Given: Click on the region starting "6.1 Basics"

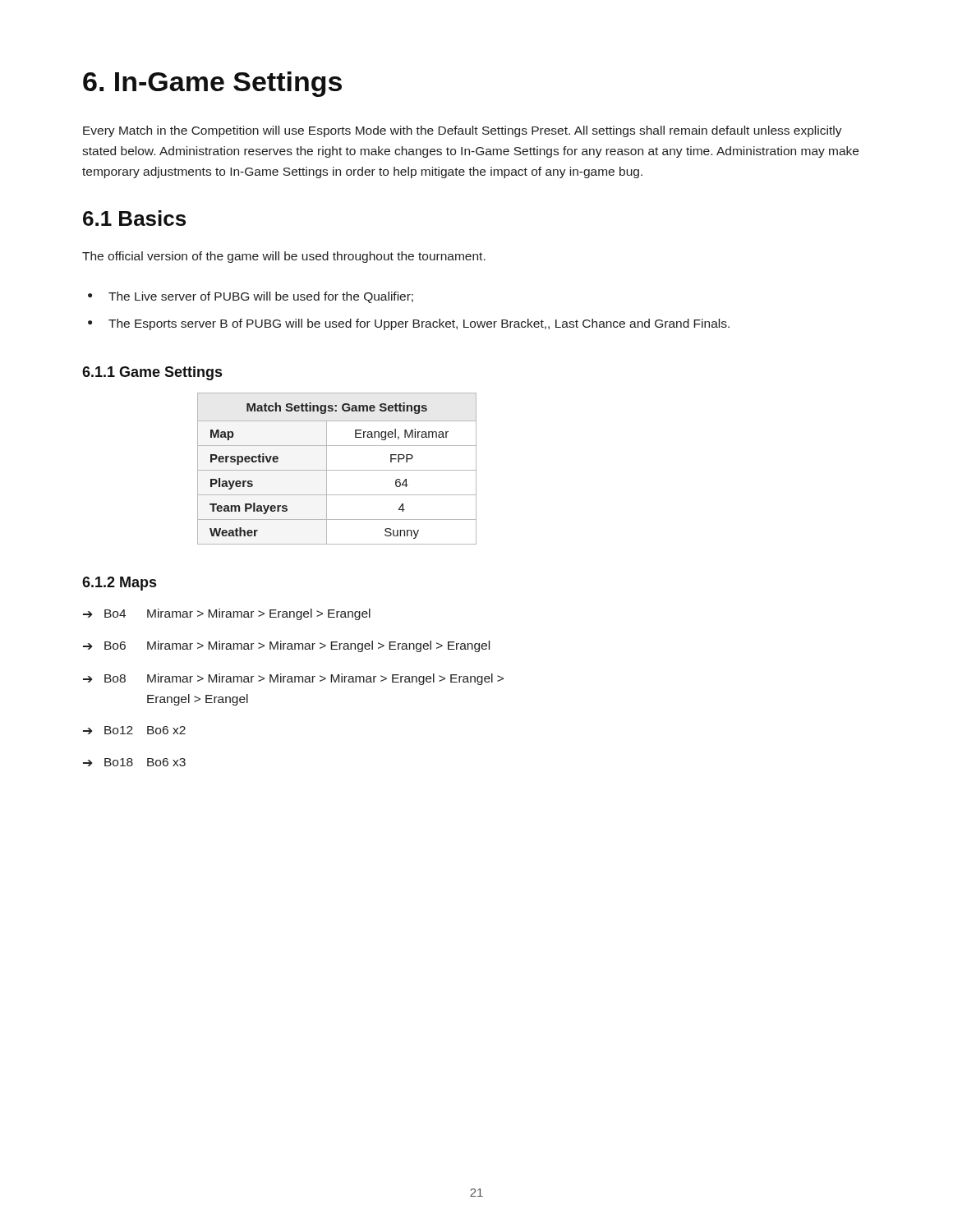Looking at the screenshot, I should point(134,218).
